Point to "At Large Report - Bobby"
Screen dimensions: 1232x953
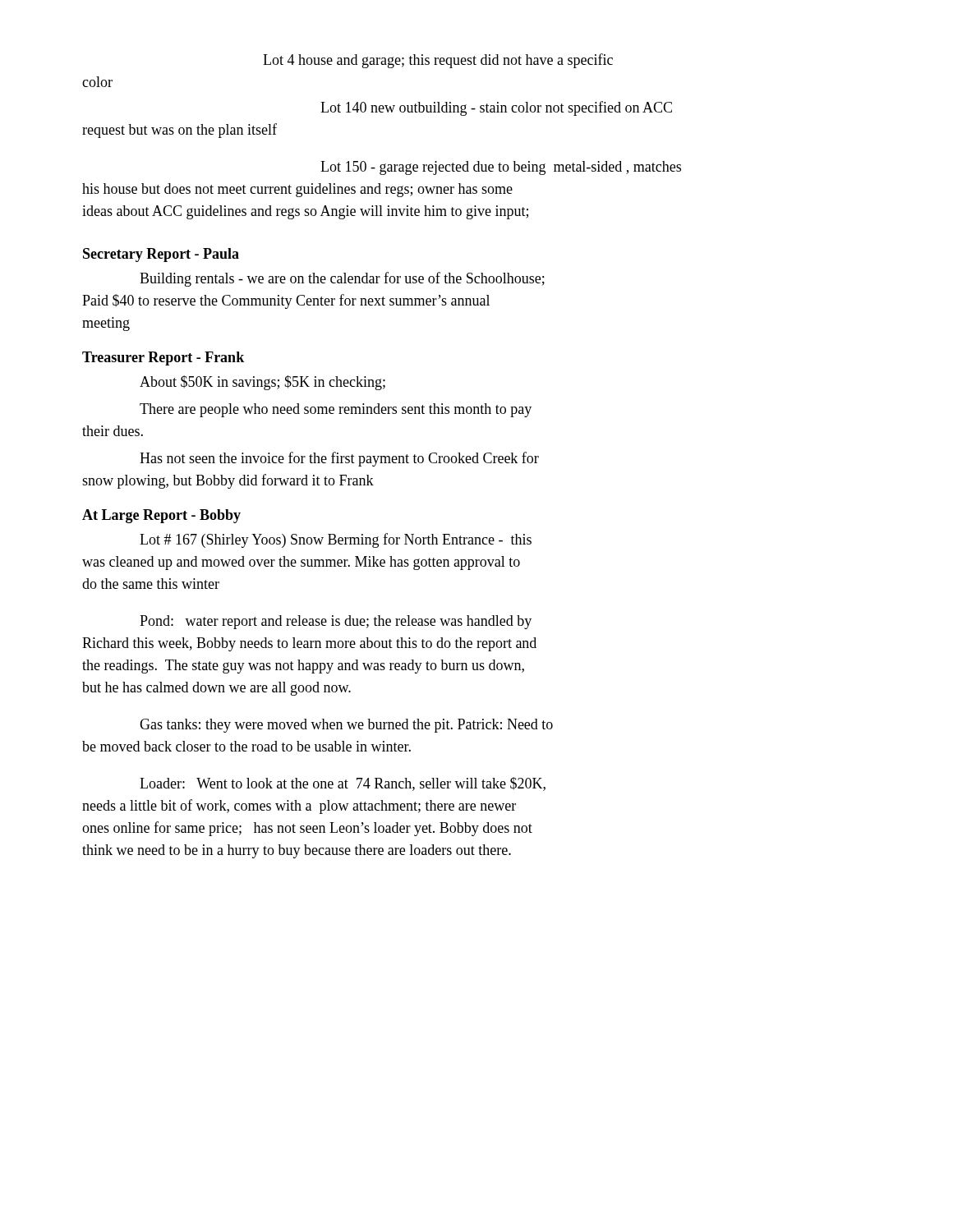click(x=161, y=515)
